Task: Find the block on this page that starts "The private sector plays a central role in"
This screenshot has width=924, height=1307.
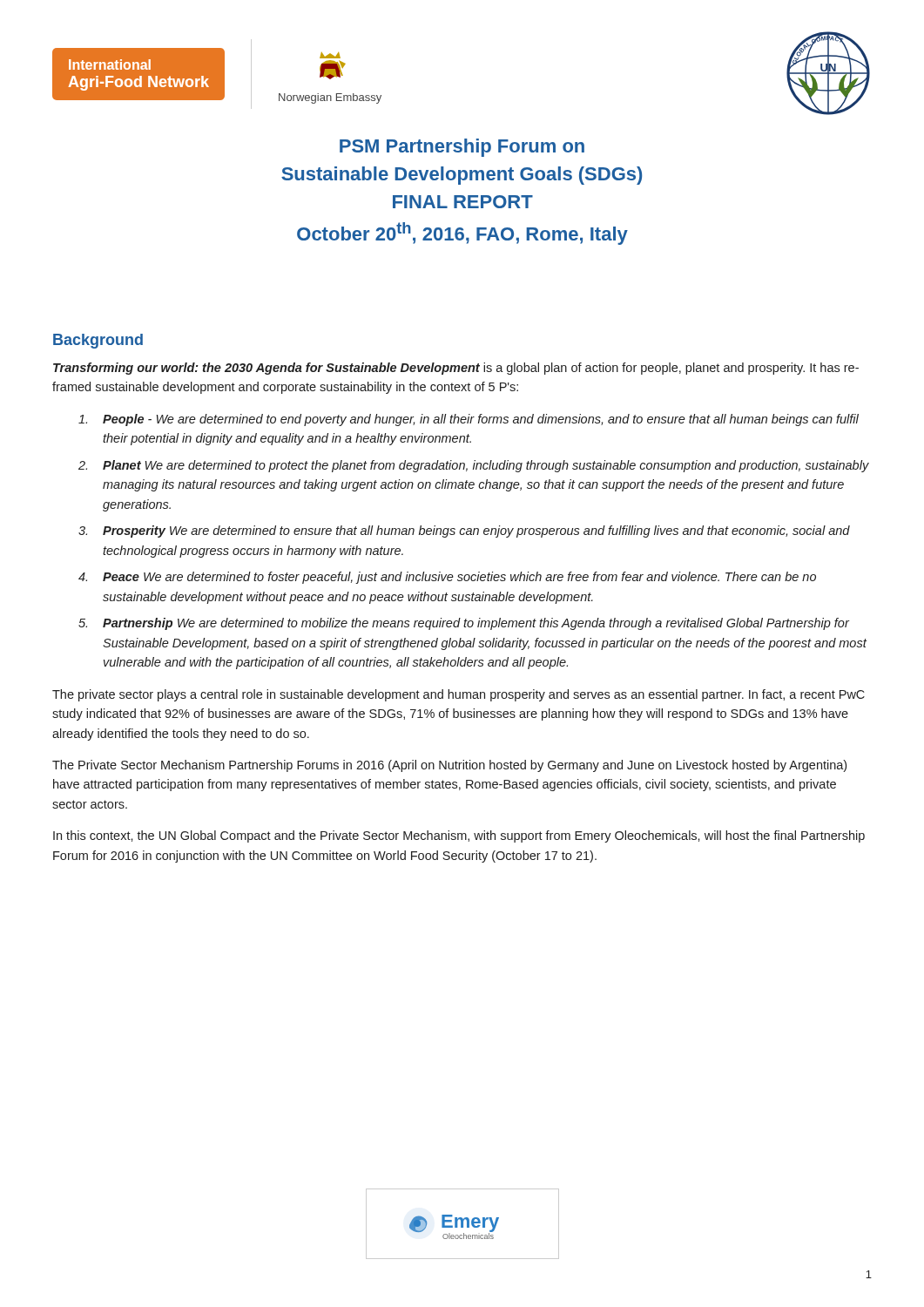Action: [459, 714]
